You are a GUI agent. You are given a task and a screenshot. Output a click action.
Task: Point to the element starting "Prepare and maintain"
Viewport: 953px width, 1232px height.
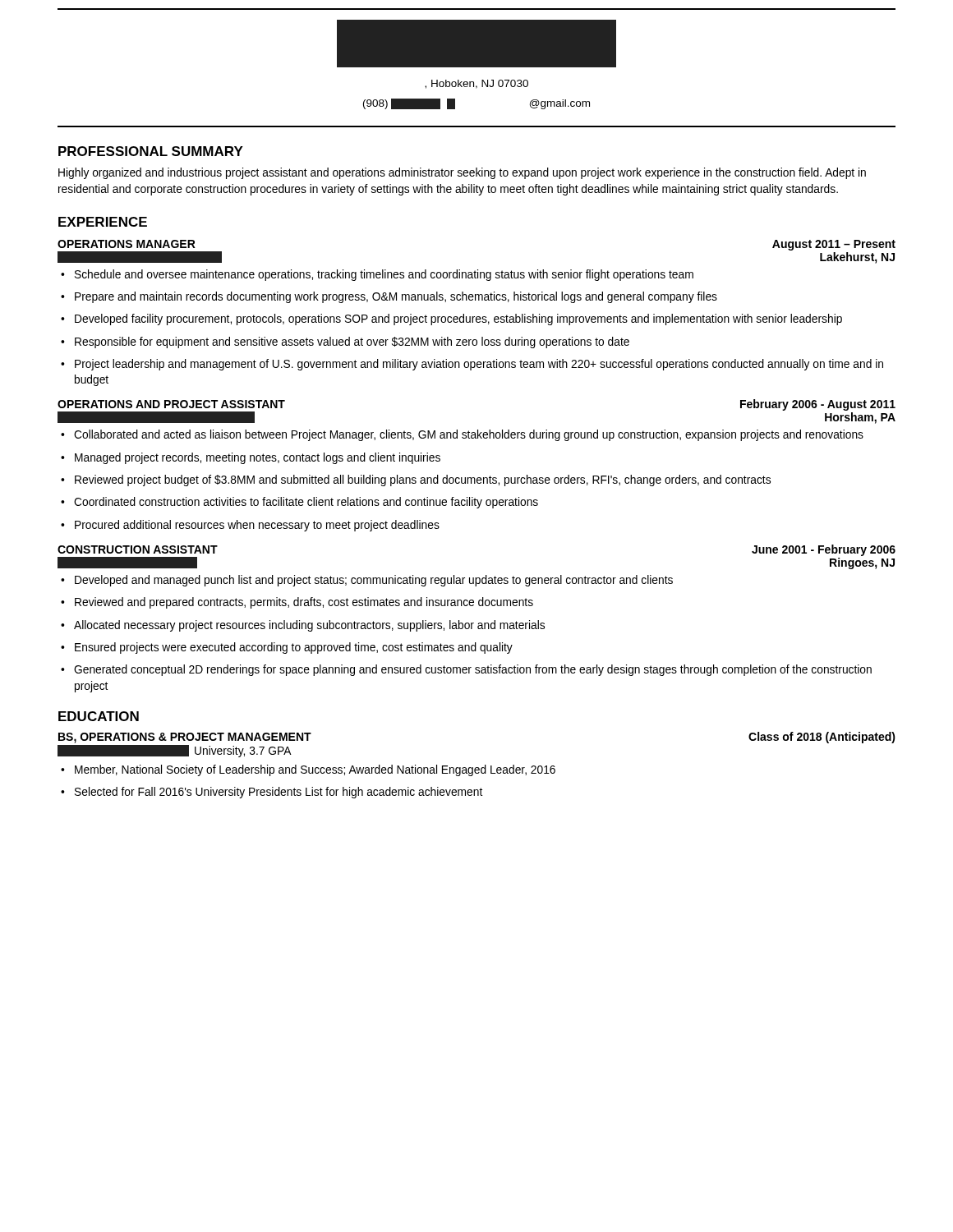pyautogui.click(x=476, y=297)
